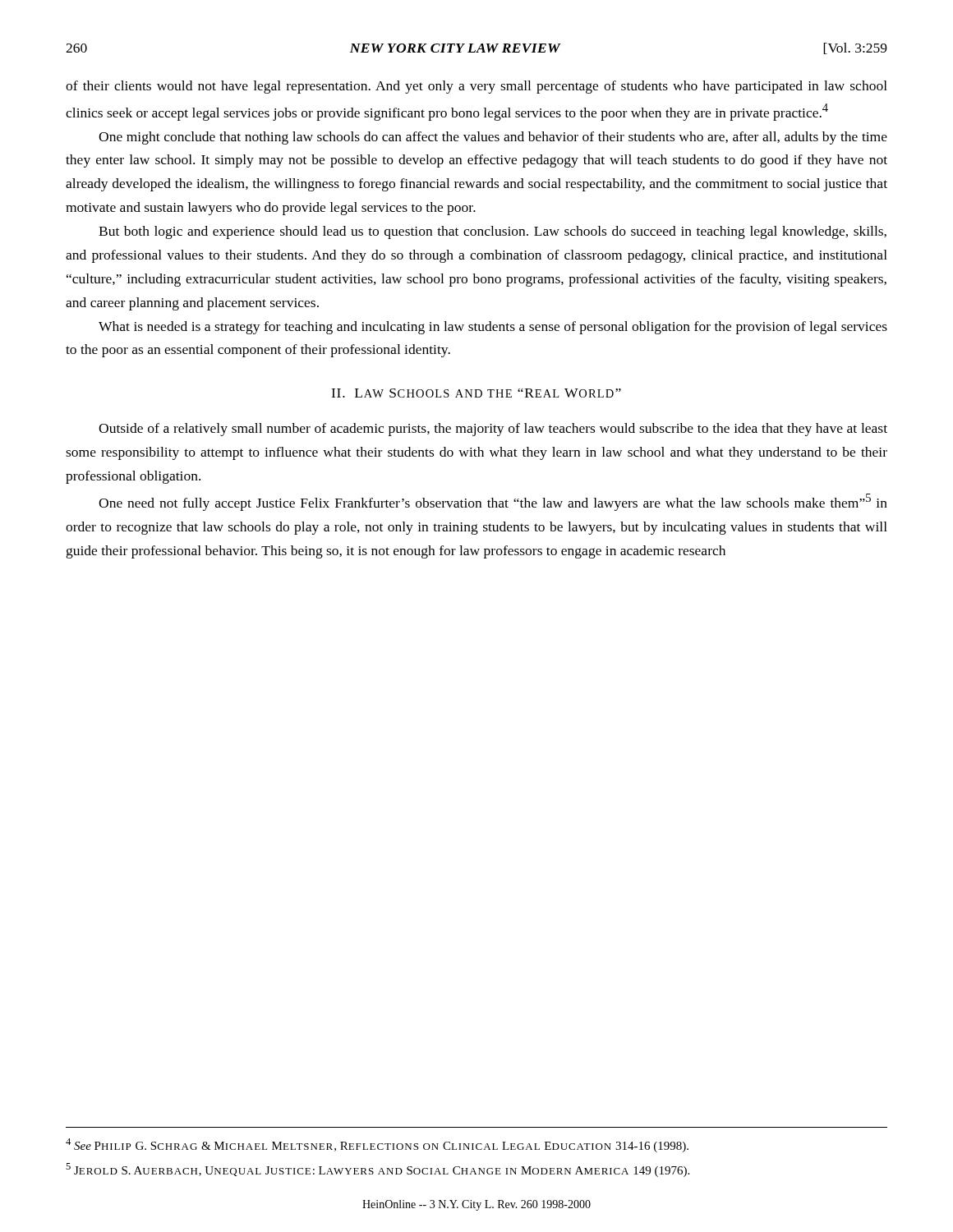Screen dimensions: 1232x953
Task: Select the passage starting "5 JEROLD S. AUERBACH, UNEQUAL"
Action: click(378, 1168)
